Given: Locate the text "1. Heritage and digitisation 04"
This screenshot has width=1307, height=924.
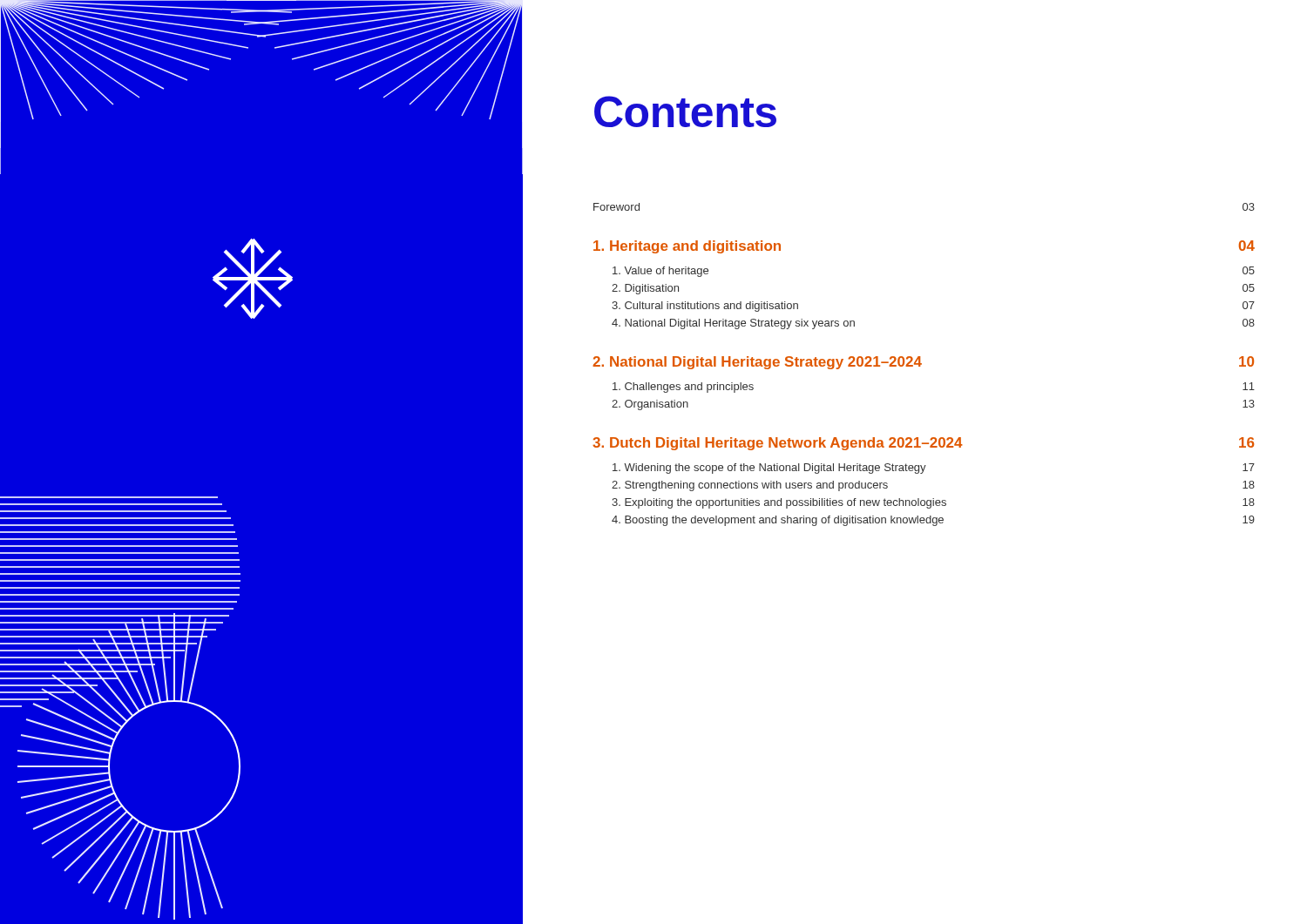Looking at the screenshot, I should [684, 247].
